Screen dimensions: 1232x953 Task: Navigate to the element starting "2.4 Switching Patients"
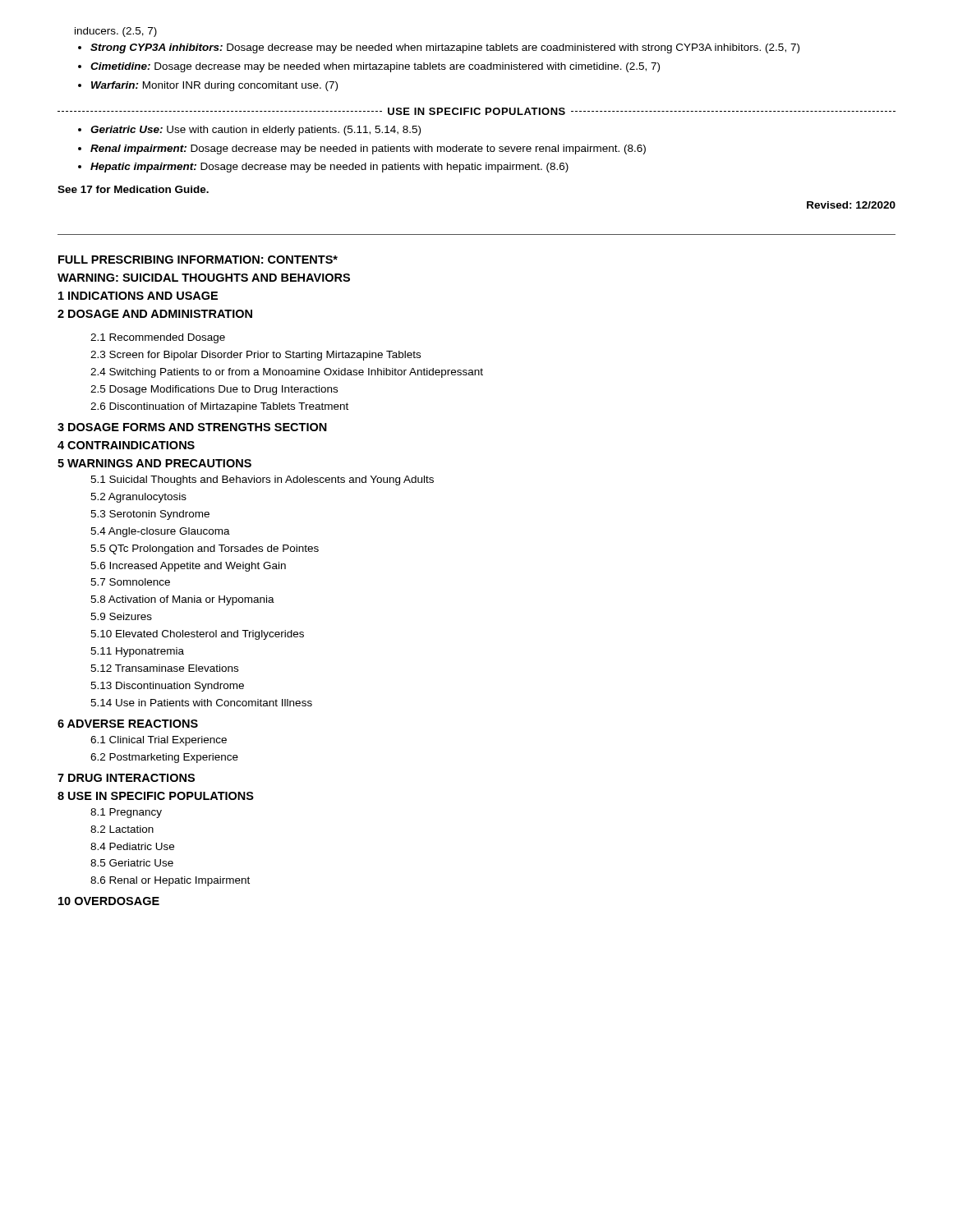(287, 372)
